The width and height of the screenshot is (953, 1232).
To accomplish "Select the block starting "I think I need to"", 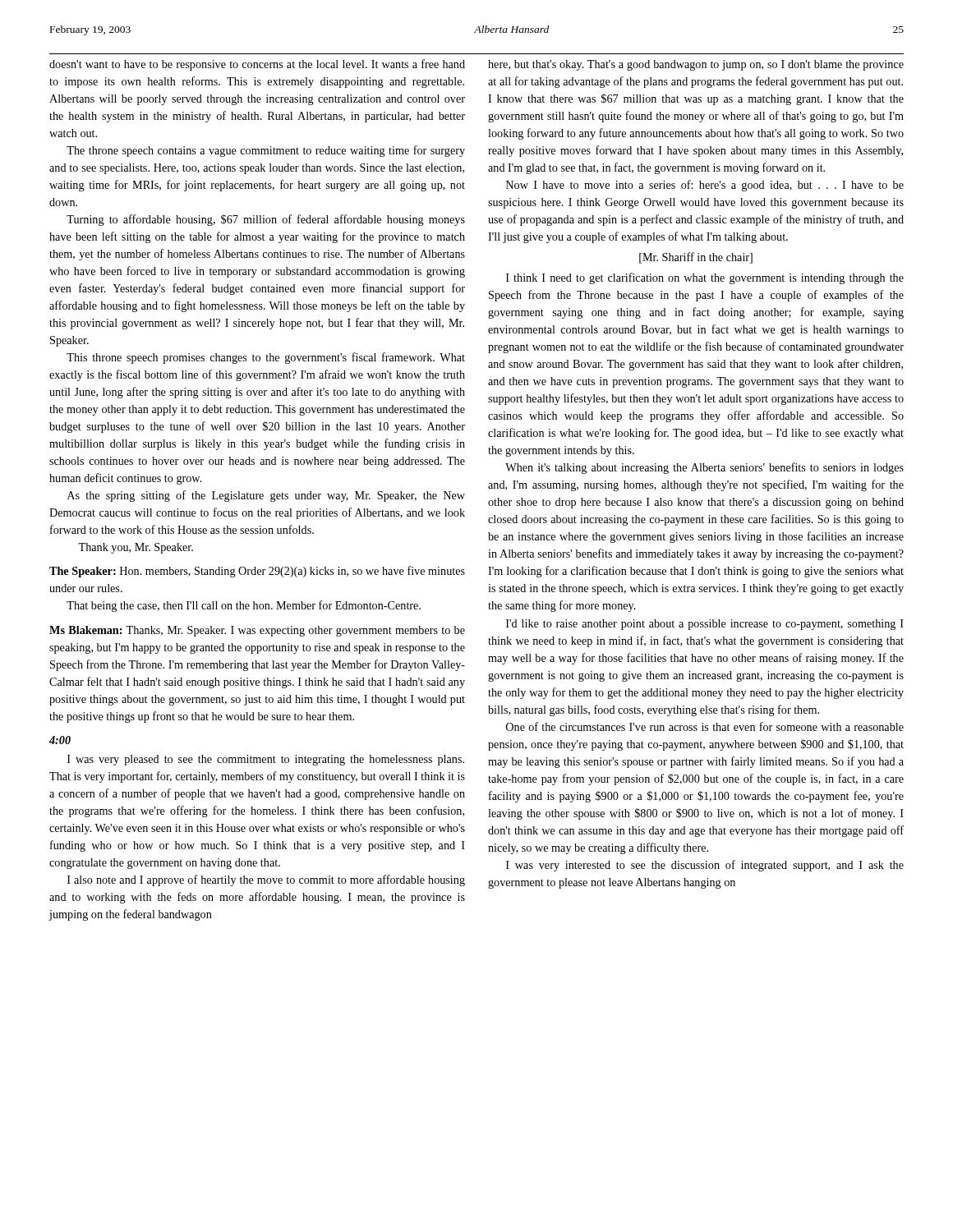I will 696,580.
